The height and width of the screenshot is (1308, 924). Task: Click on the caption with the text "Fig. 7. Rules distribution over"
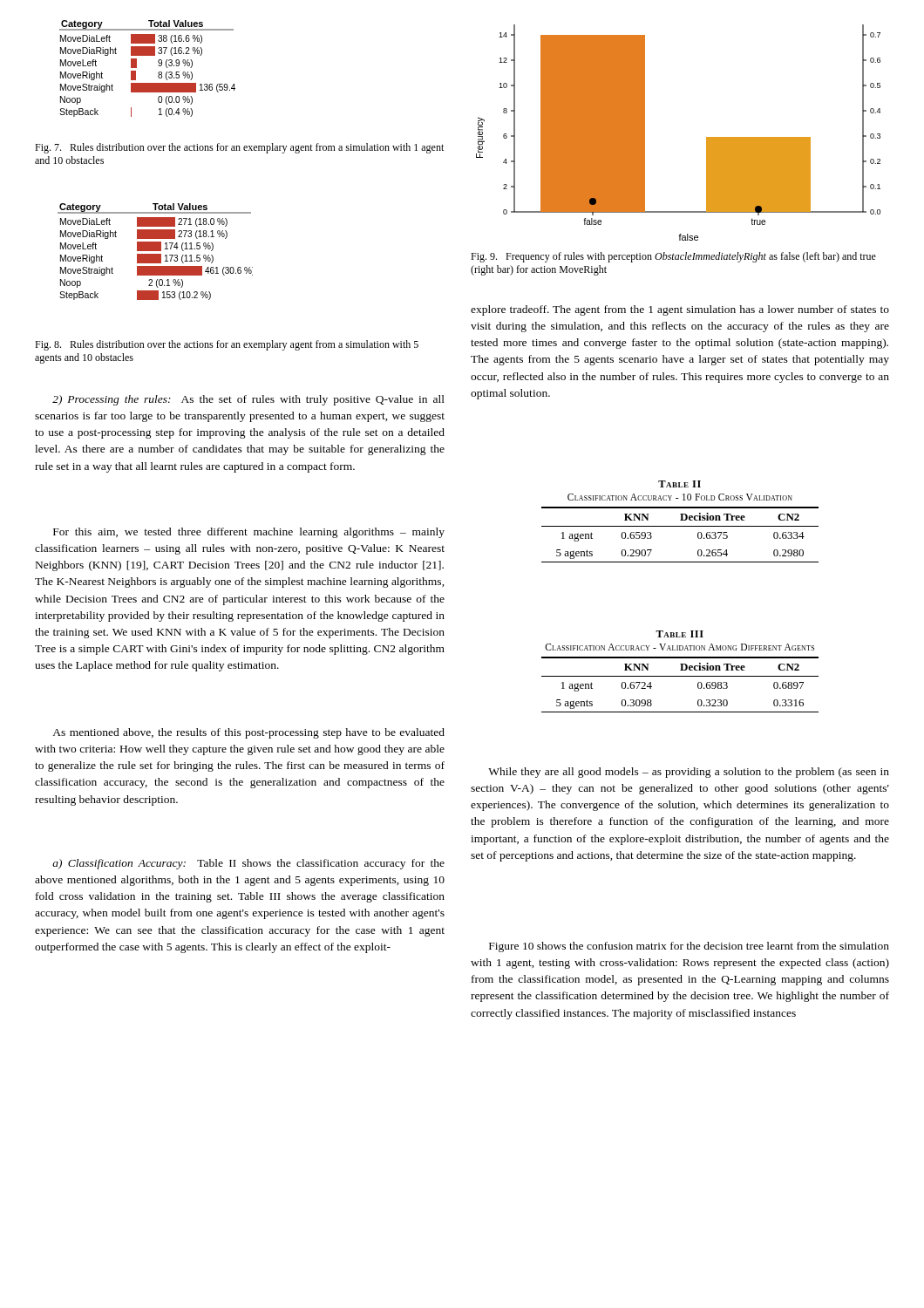pos(239,154)
